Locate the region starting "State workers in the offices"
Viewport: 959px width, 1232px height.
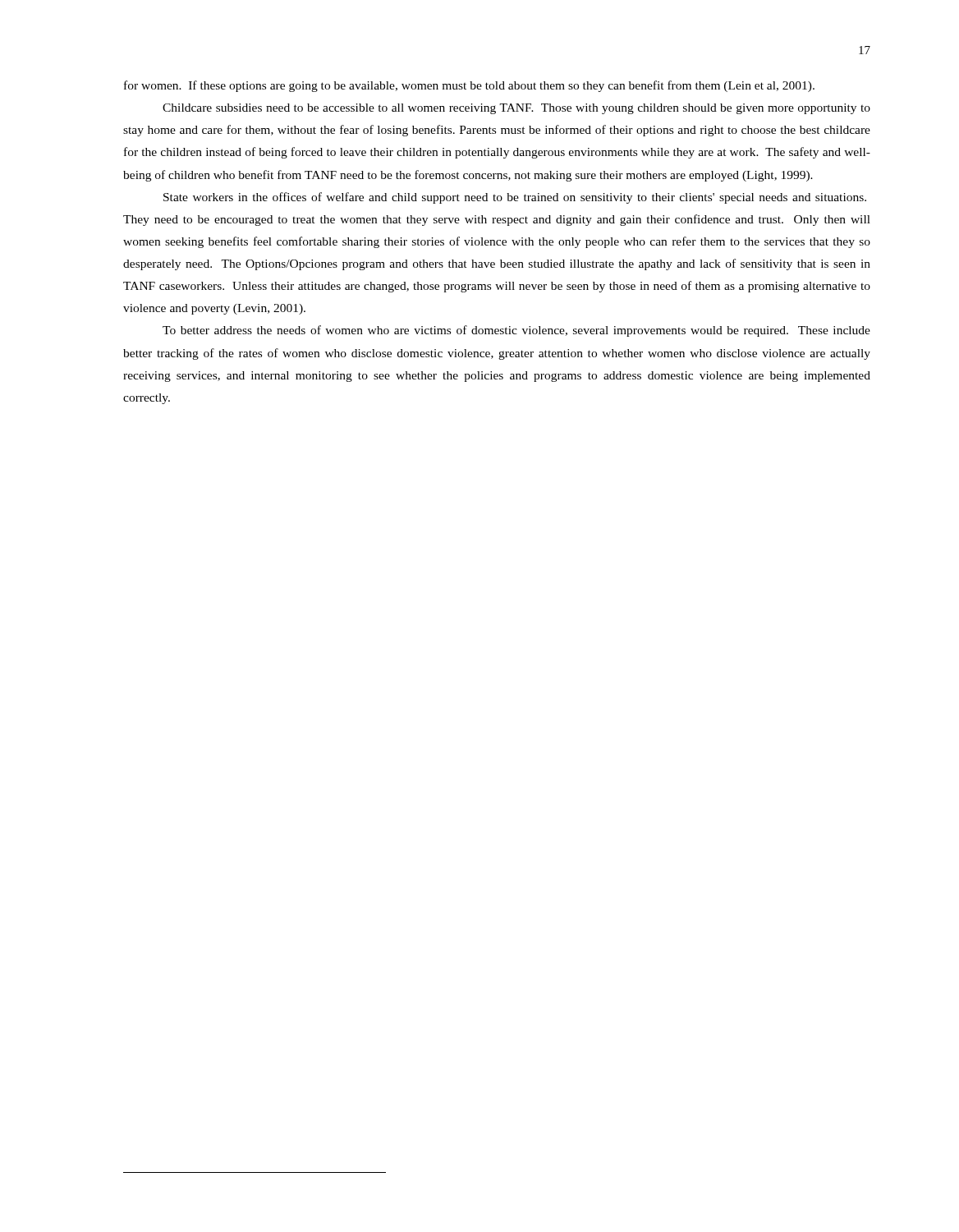tap(497, 252)
